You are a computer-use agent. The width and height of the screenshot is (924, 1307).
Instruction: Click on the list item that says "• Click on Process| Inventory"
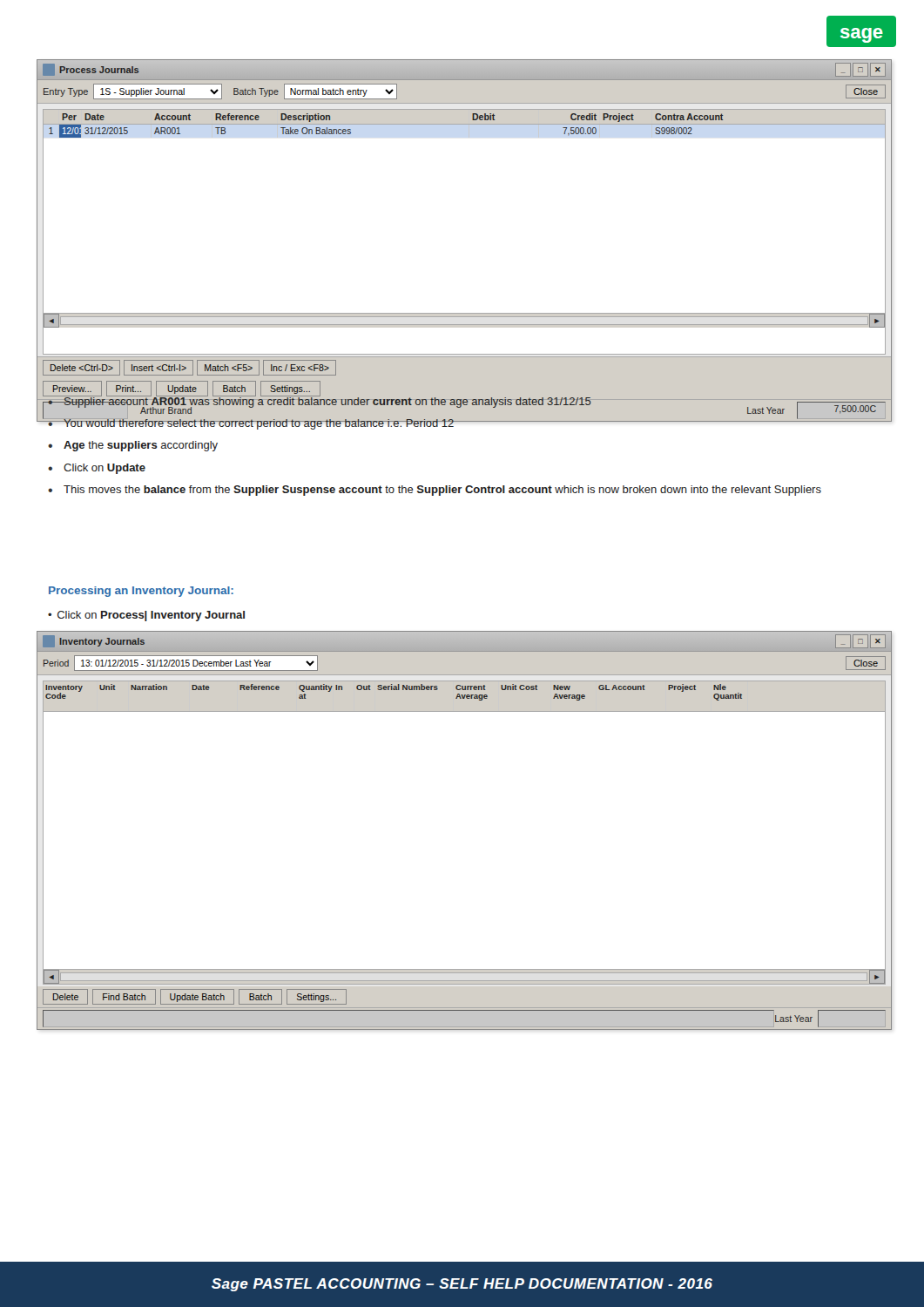coord(147,615)
